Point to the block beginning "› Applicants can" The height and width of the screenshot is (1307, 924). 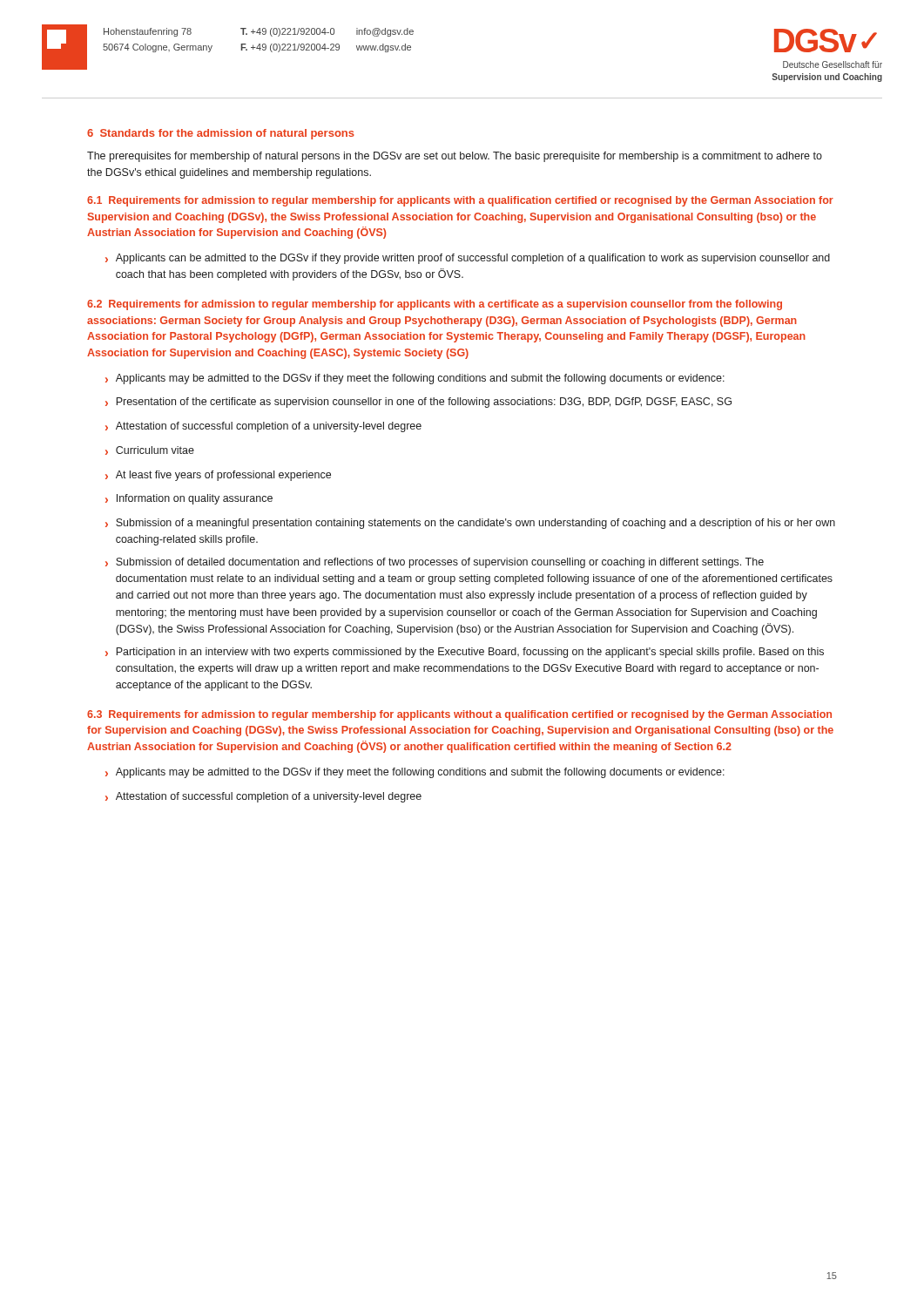tap(471, 267)
